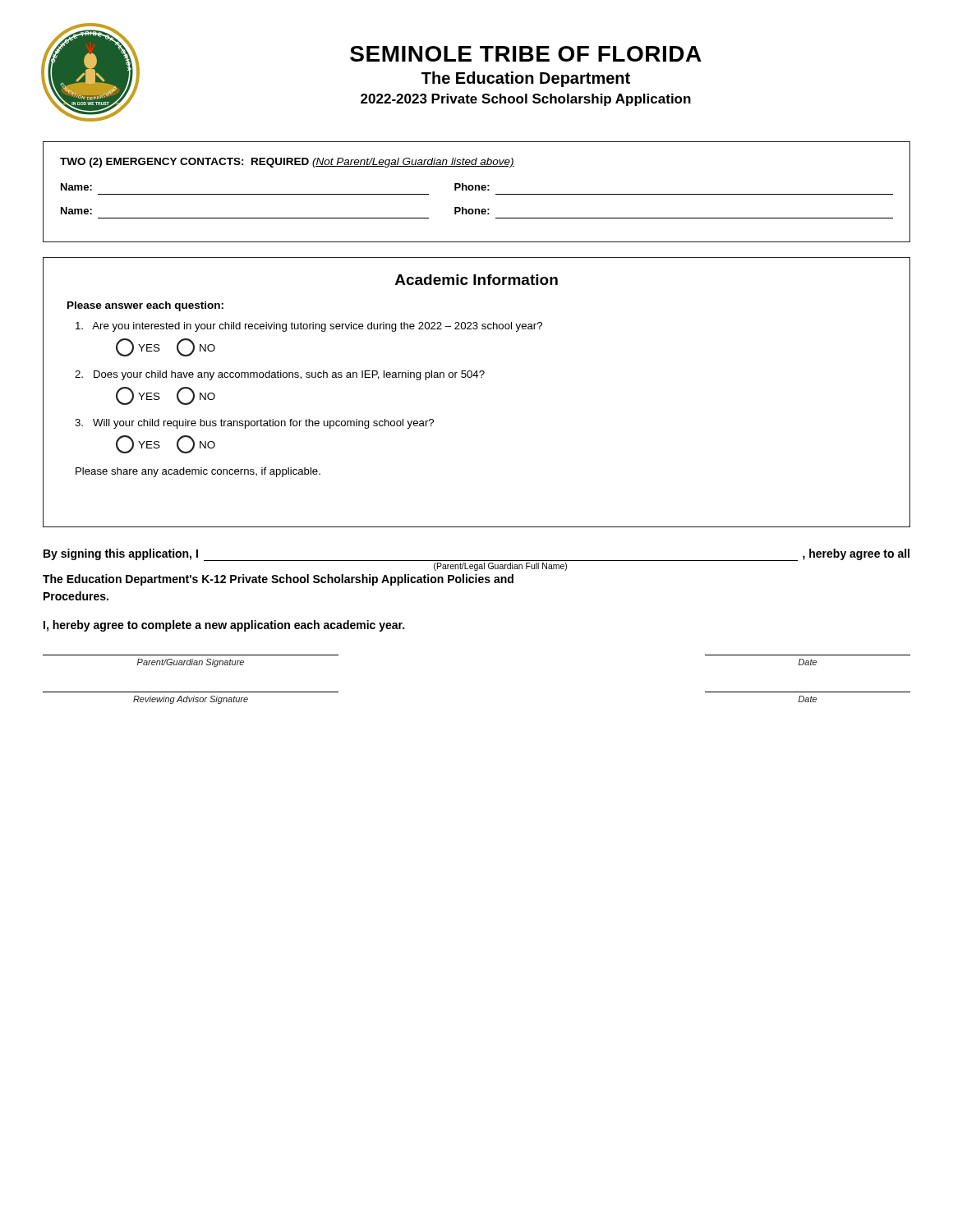The image size is (953, 1232).
Task: Find the table that mentions "TWO (2) EMERGENCY CONTACTS: REQUIRED"
Action: pos(476,192)
